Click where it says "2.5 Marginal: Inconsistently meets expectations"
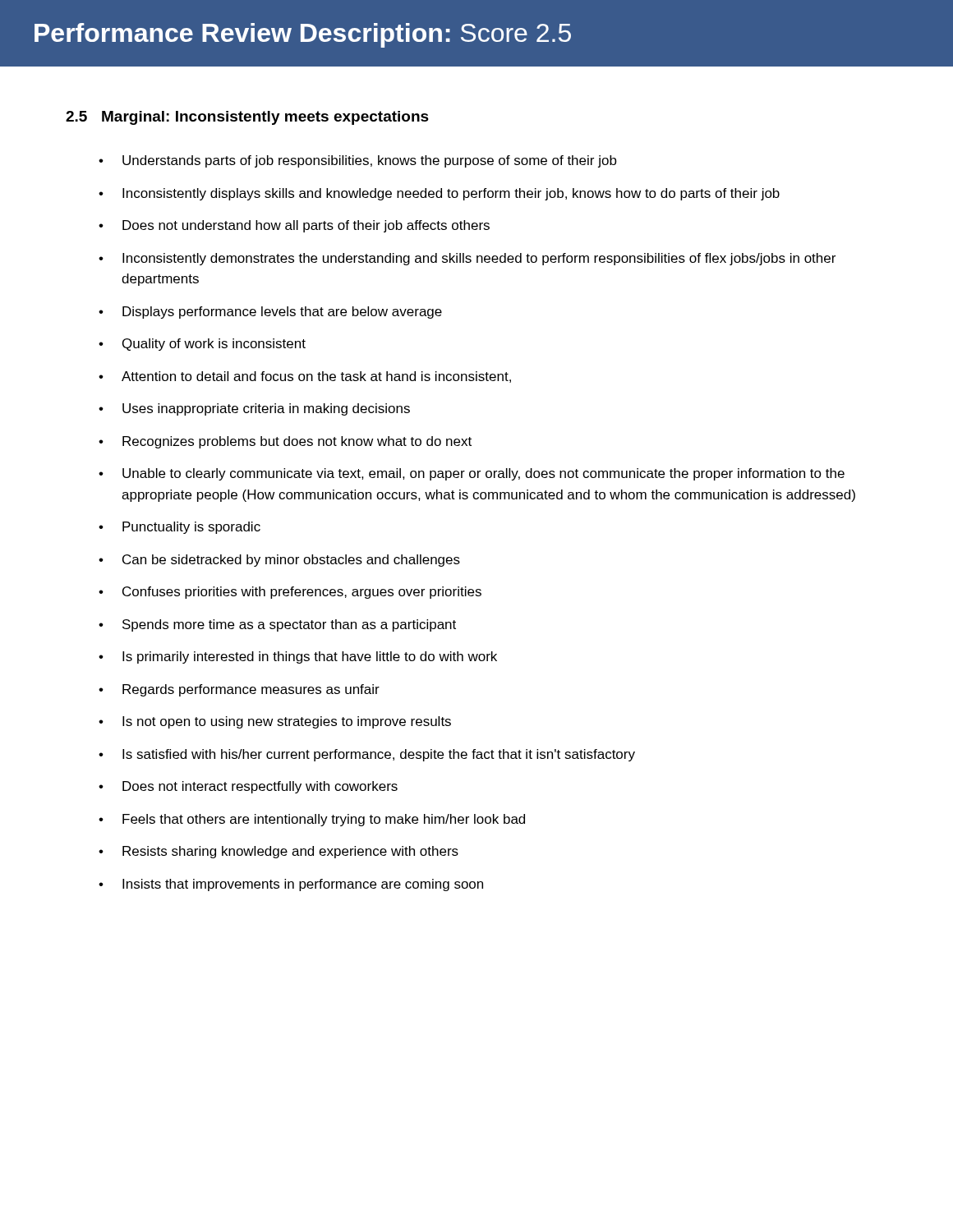 (x=247, y=117)
